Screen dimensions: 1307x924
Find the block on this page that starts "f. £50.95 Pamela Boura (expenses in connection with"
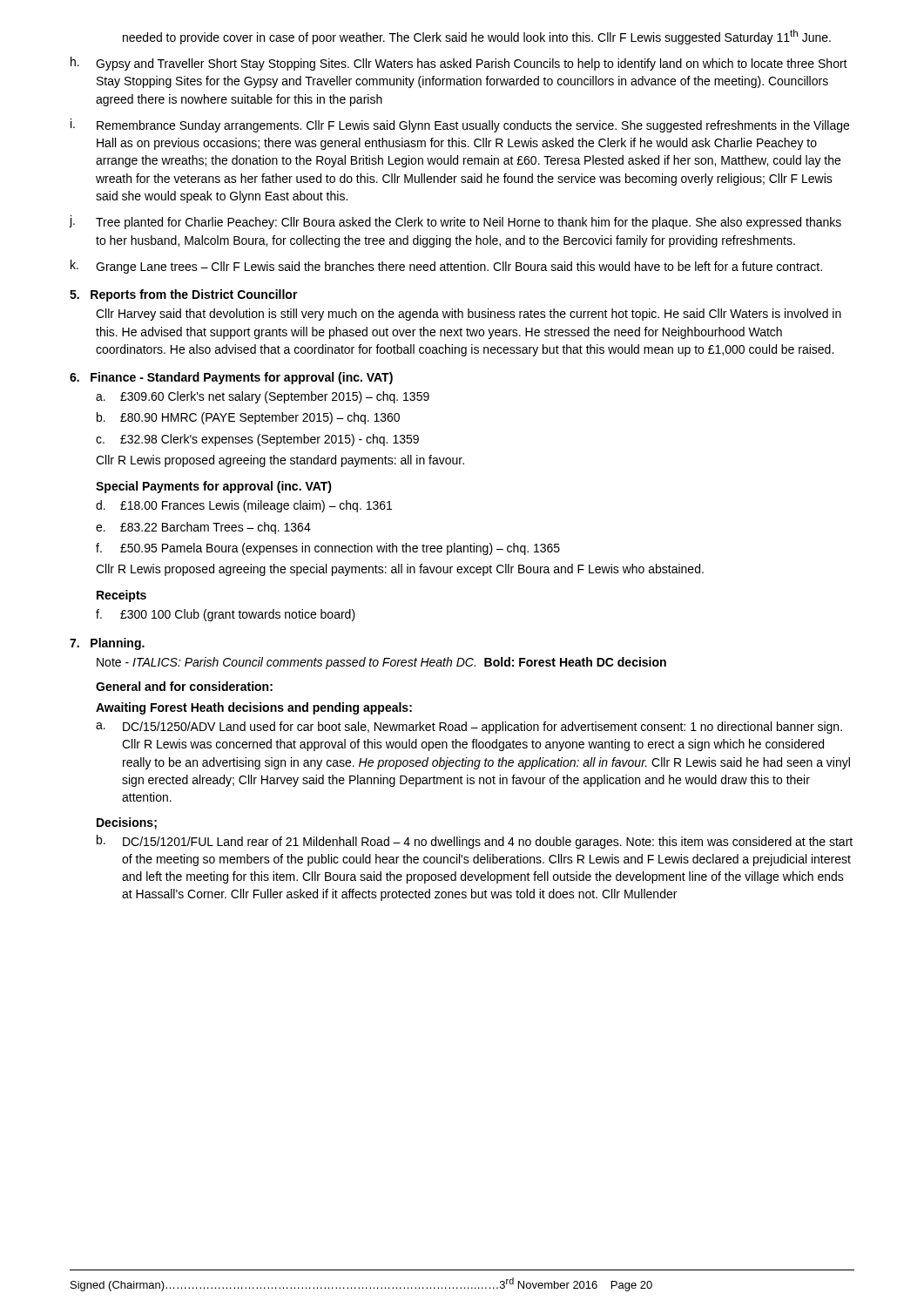point(328,548)
